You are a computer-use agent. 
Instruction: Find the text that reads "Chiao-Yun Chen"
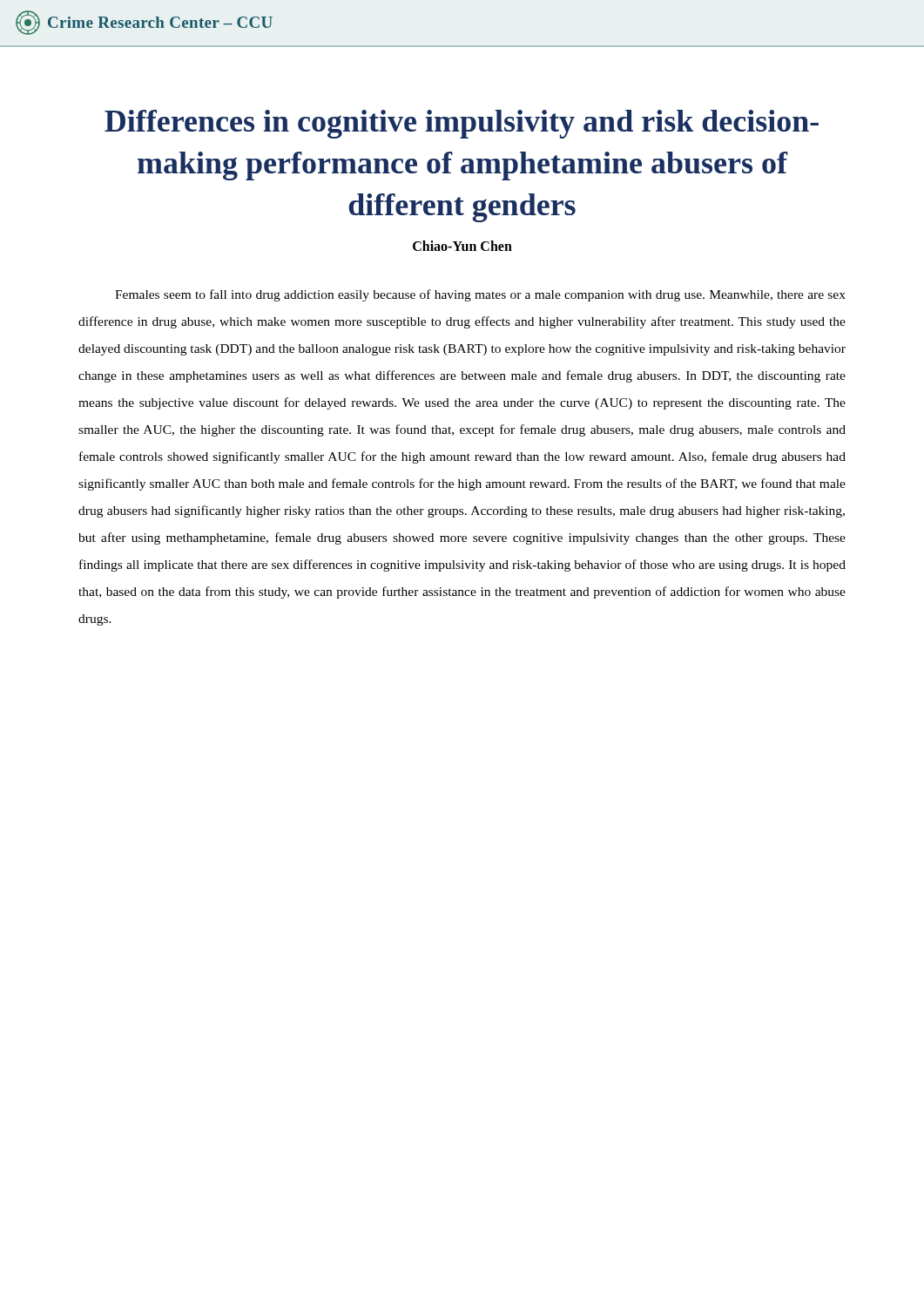[462, 246]
